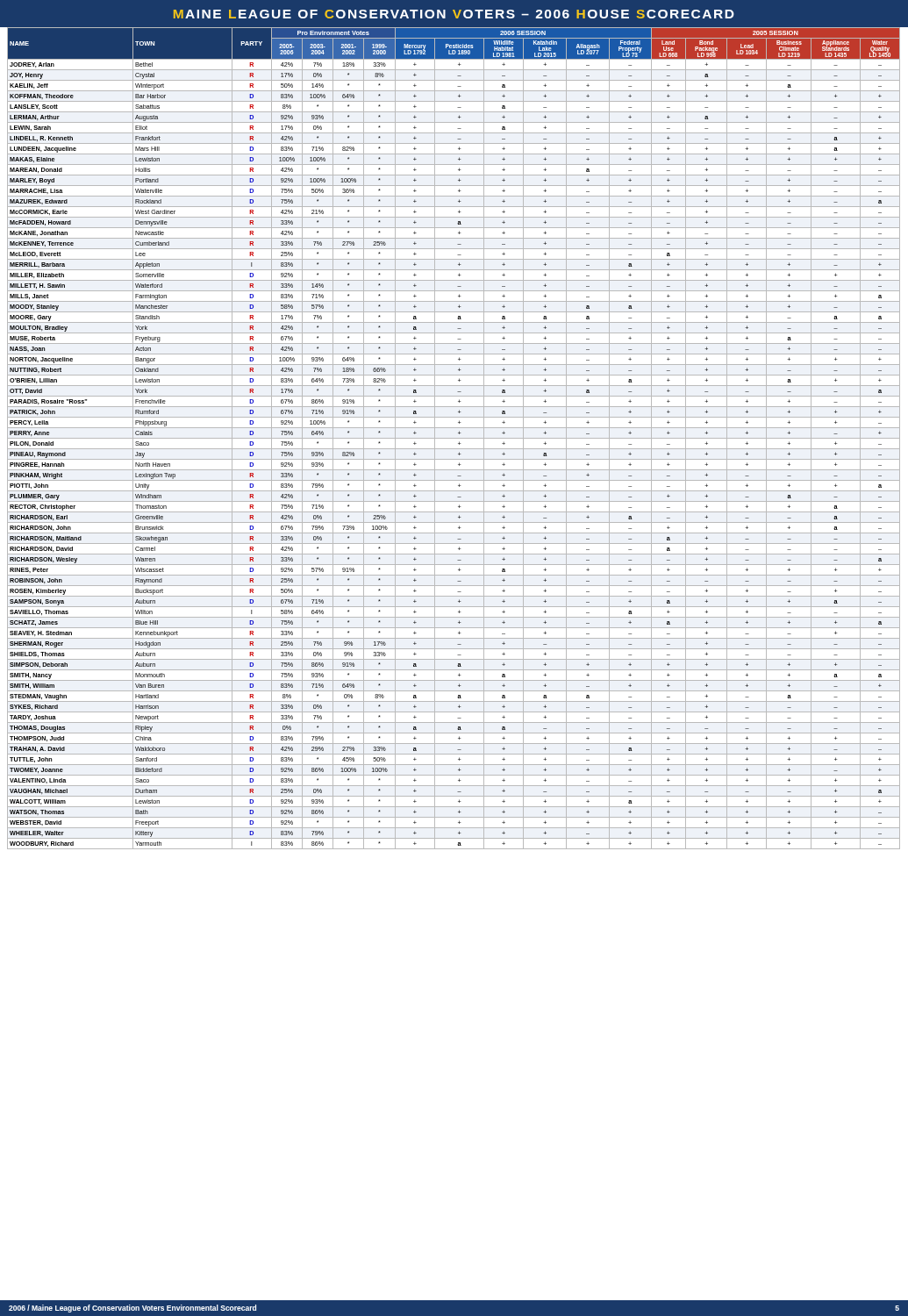Find the table
This screenshot has height=1316, width=908.
(x=454, y=438)
